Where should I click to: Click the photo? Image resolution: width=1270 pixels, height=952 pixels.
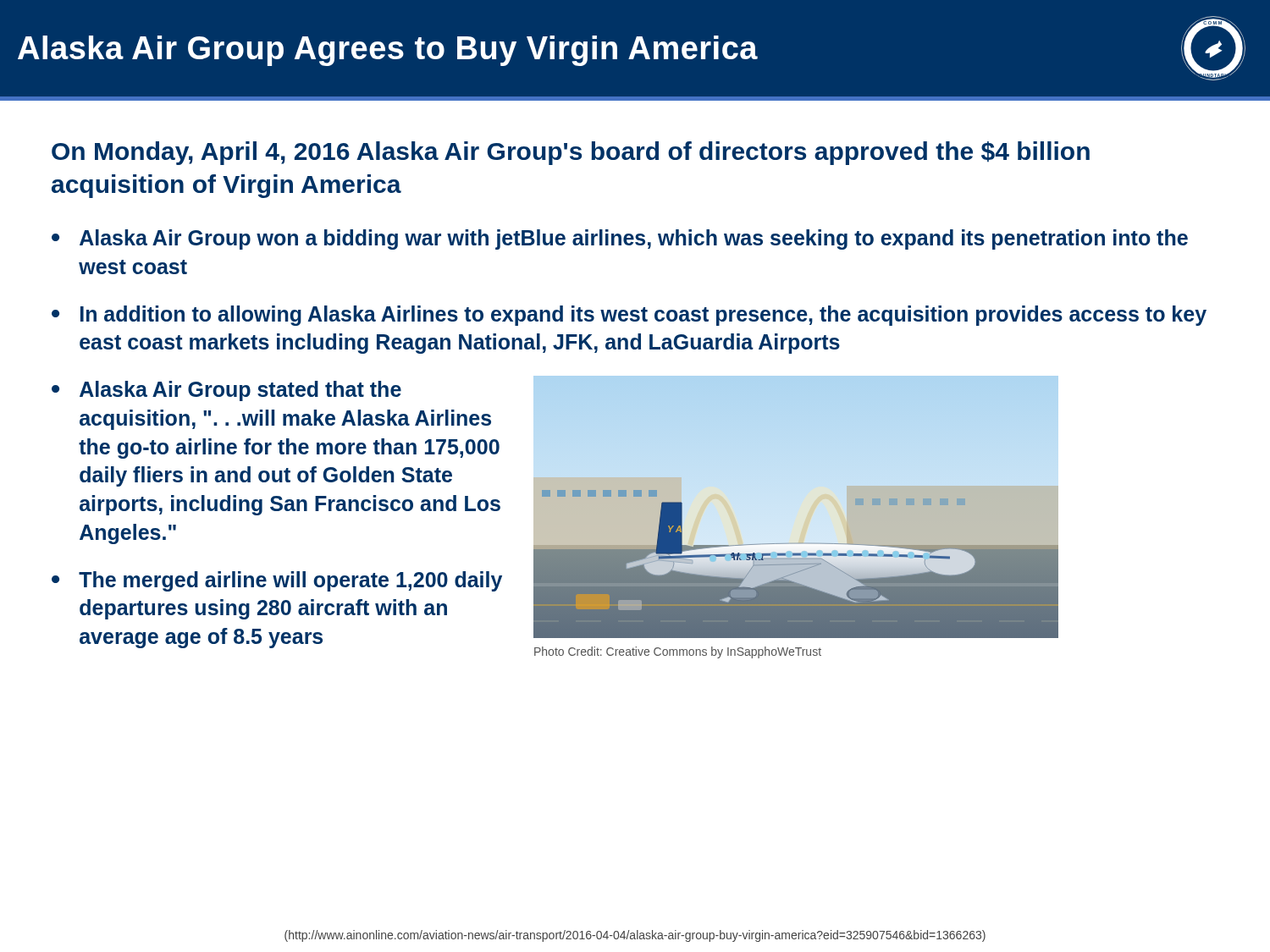[796, 507]
